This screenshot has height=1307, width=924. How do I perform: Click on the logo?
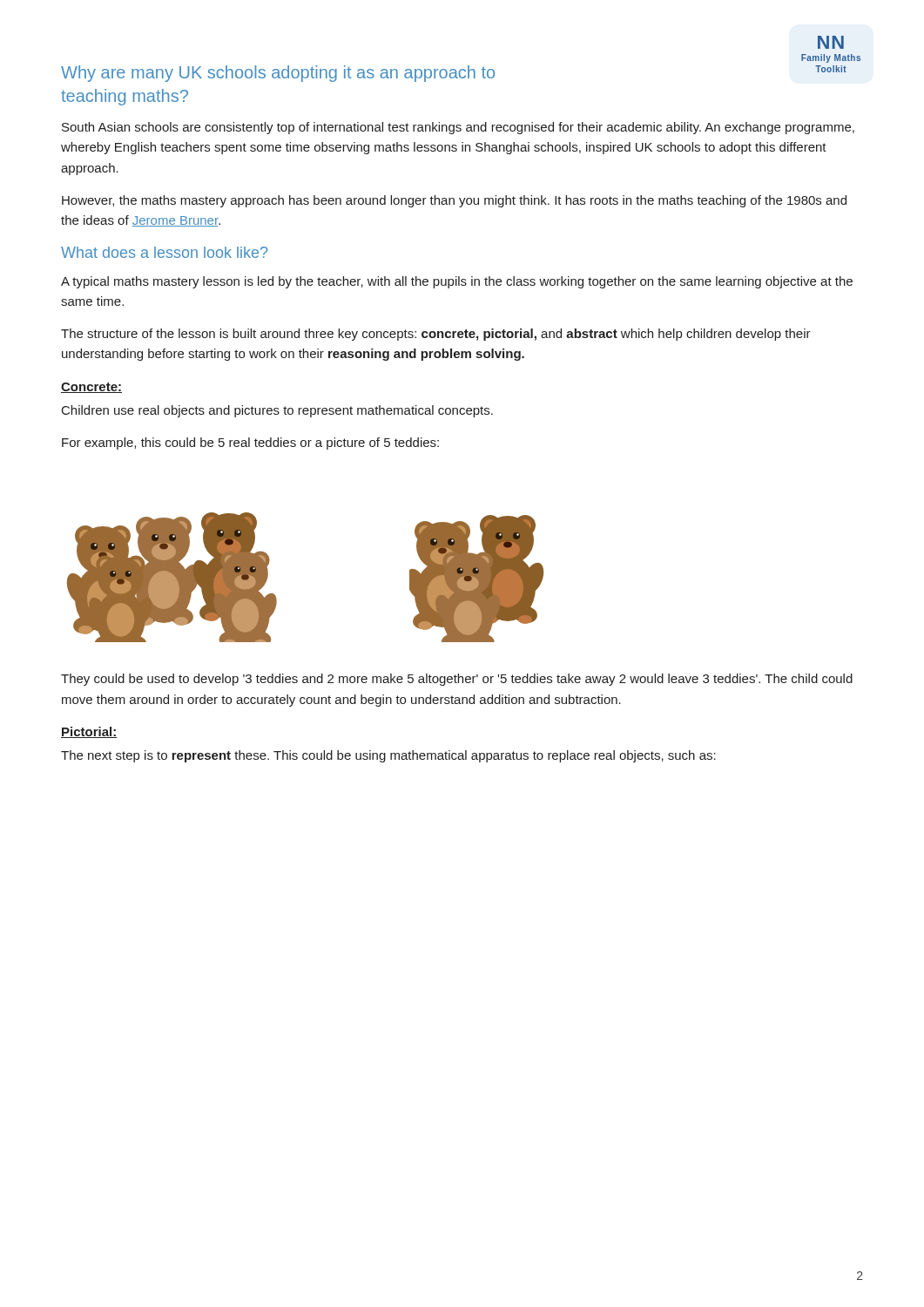[x=831, y=54]
